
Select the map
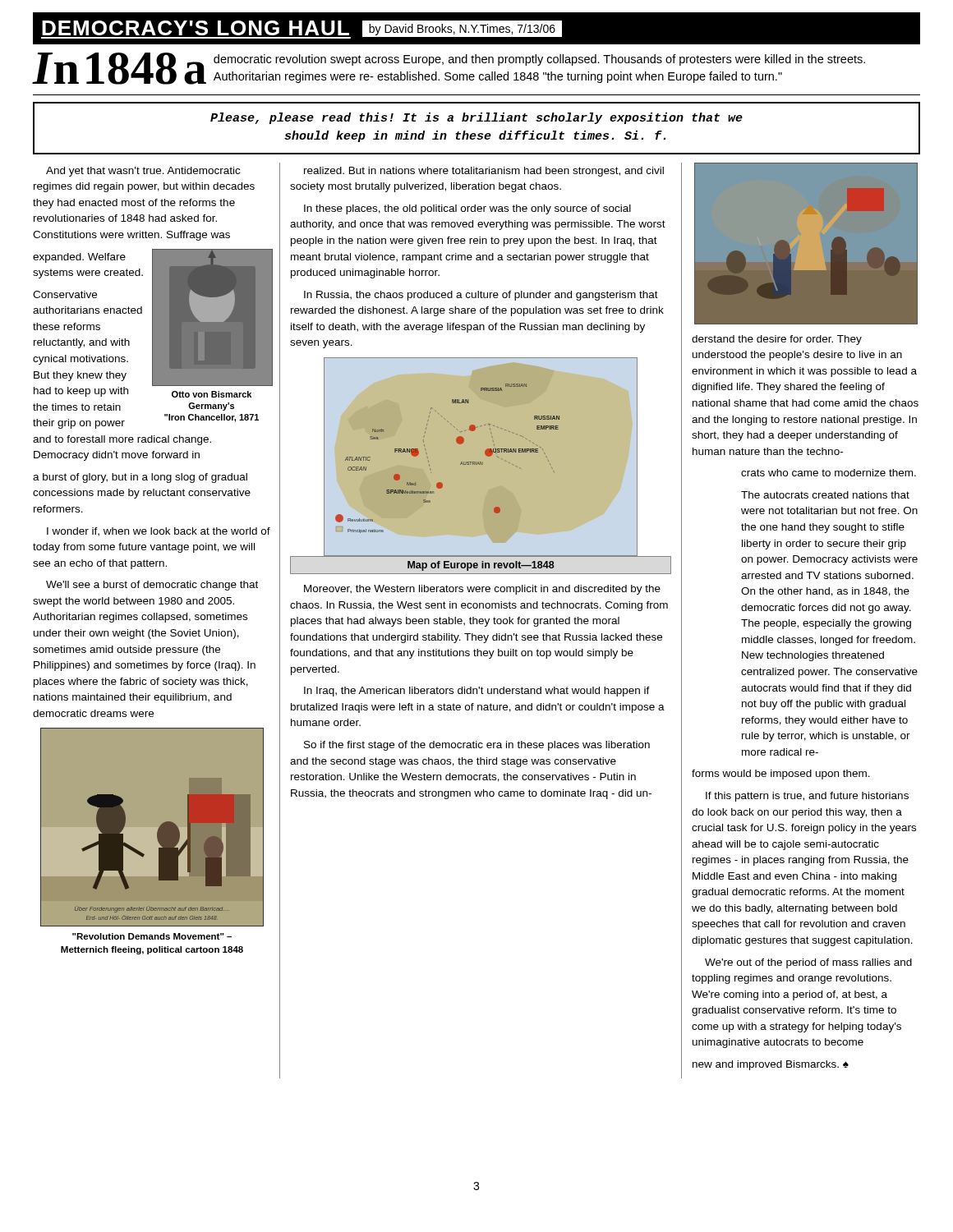click(481, 466)
